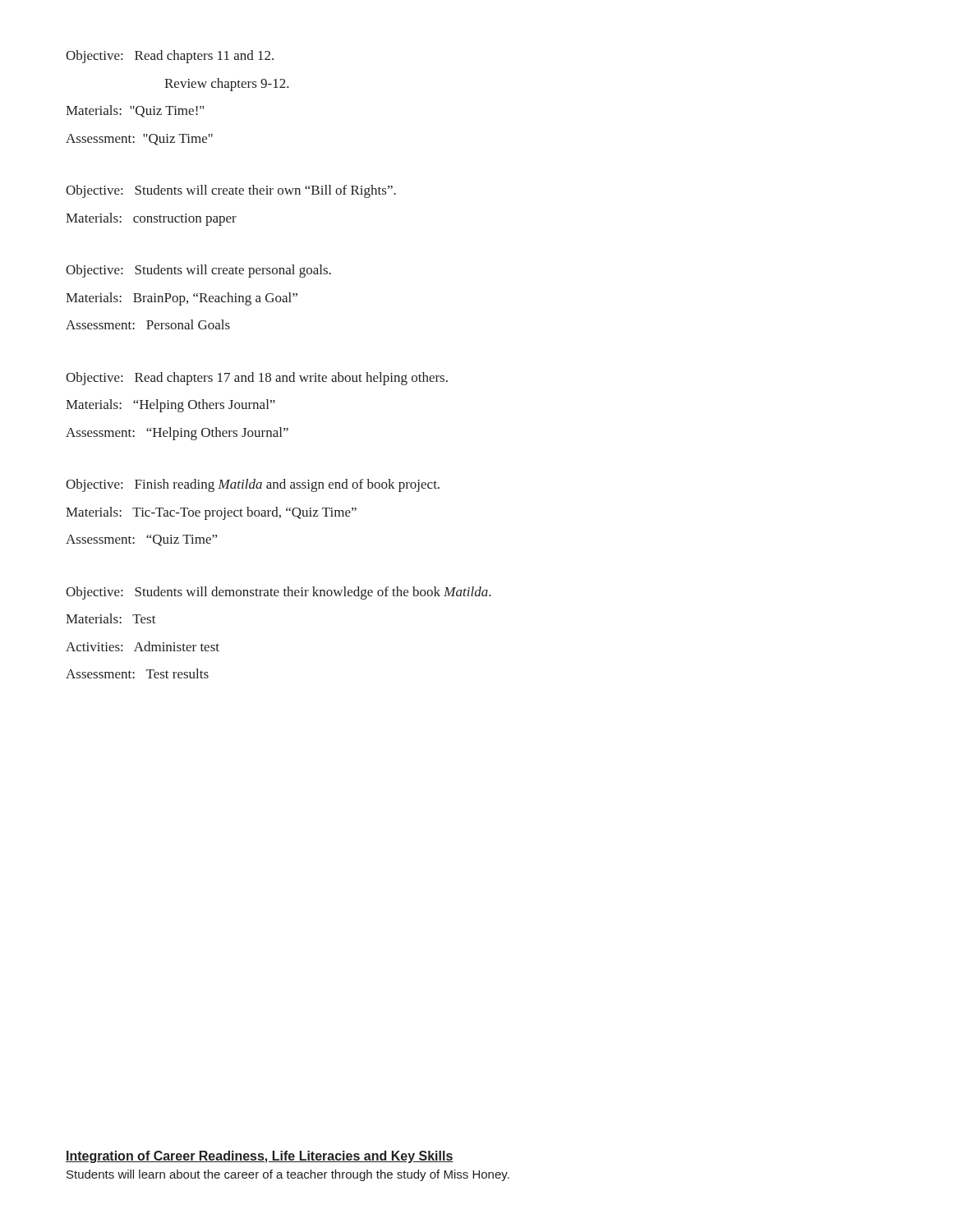Select the list item containing "Objective: Read chapters 11 and 12. Review"
Screen dimensions: 1232x953
(x=170, y=57)
